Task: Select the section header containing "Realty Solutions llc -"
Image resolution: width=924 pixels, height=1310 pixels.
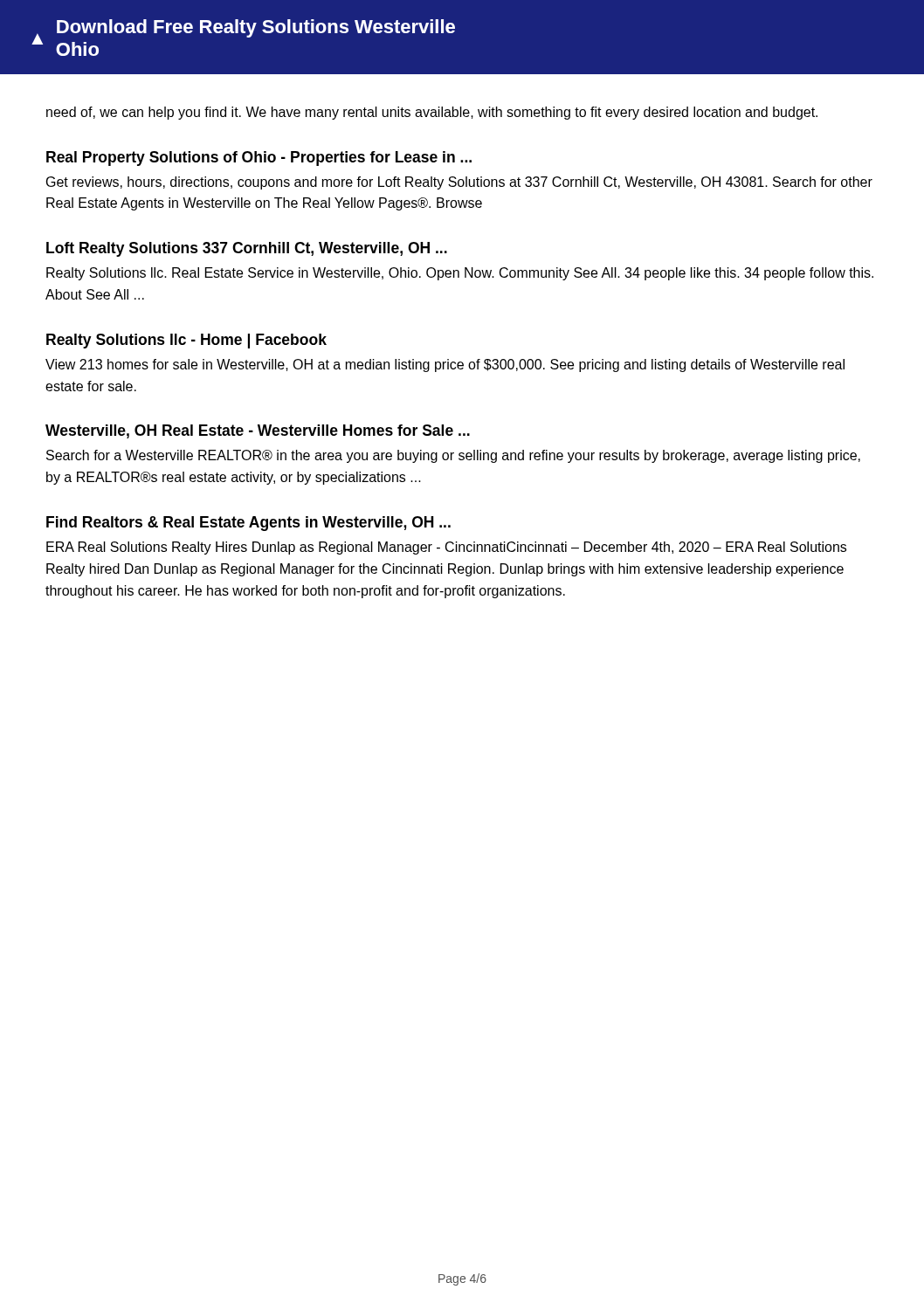Action: tap(186, 339)
